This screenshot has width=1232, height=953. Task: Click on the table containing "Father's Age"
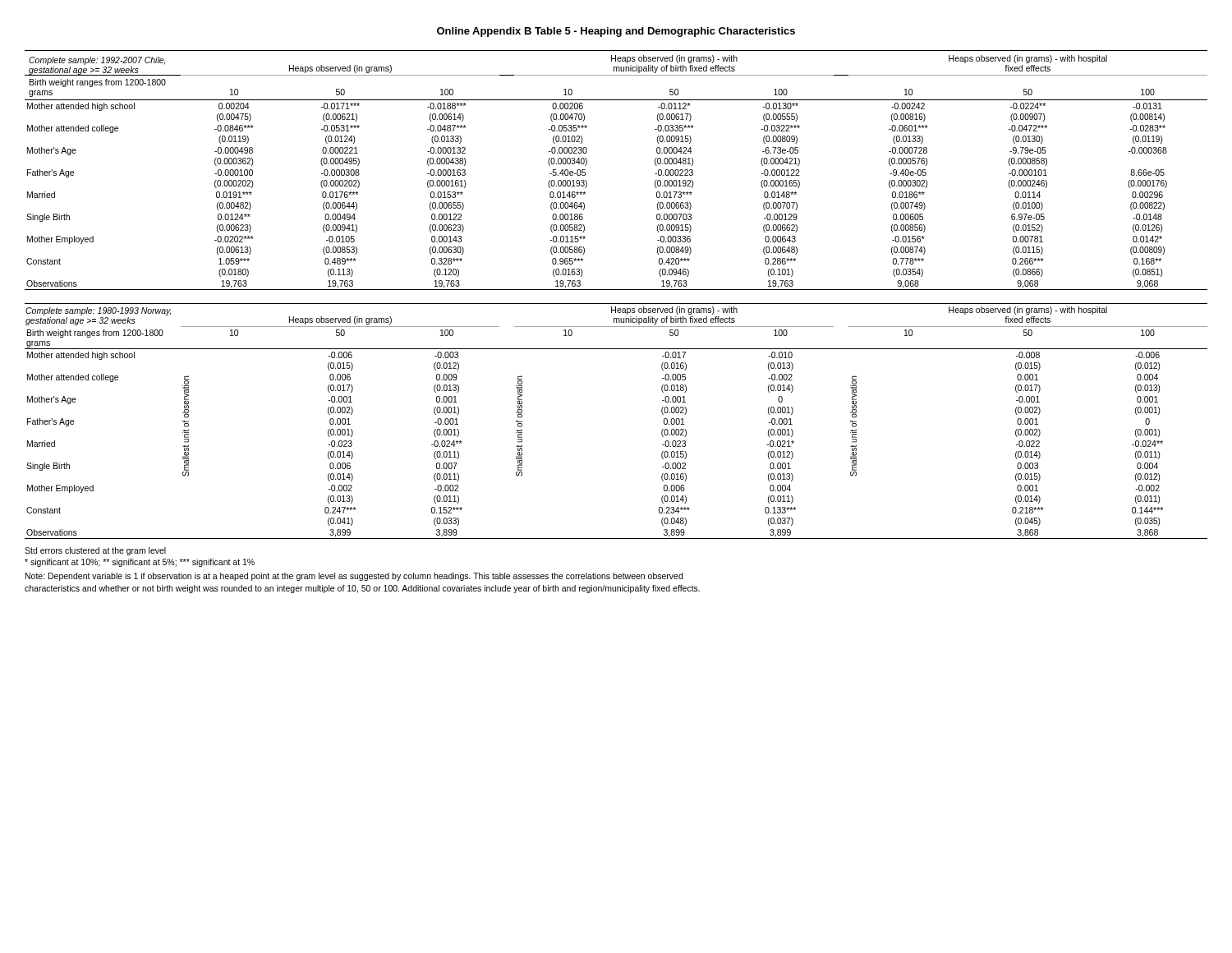(x=616, y=294)
